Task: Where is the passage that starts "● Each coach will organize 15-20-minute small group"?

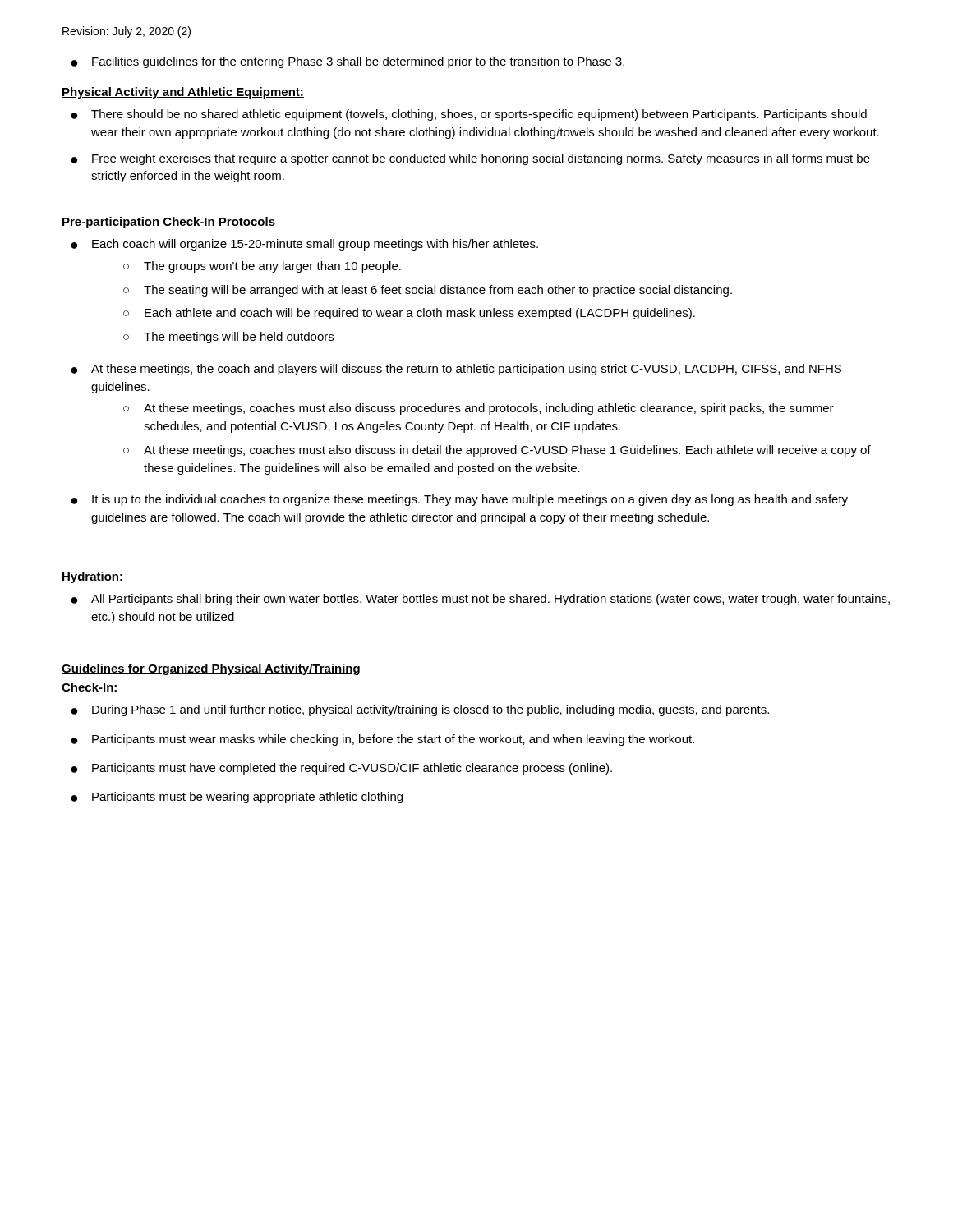Action: click(x=481, y=293)
